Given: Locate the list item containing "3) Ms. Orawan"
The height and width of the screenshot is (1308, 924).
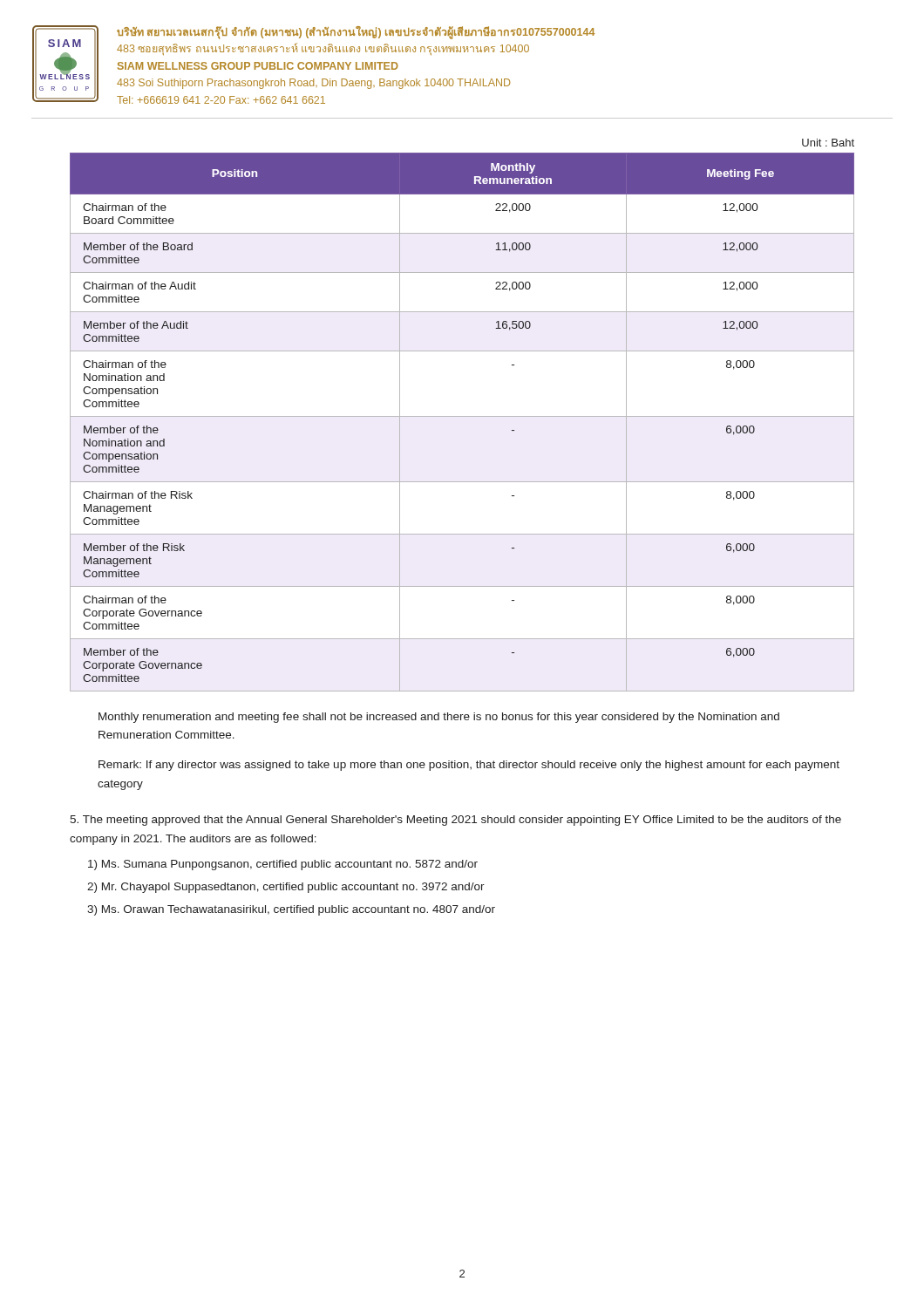Looking at the screenshot, I should coord(291,909).
